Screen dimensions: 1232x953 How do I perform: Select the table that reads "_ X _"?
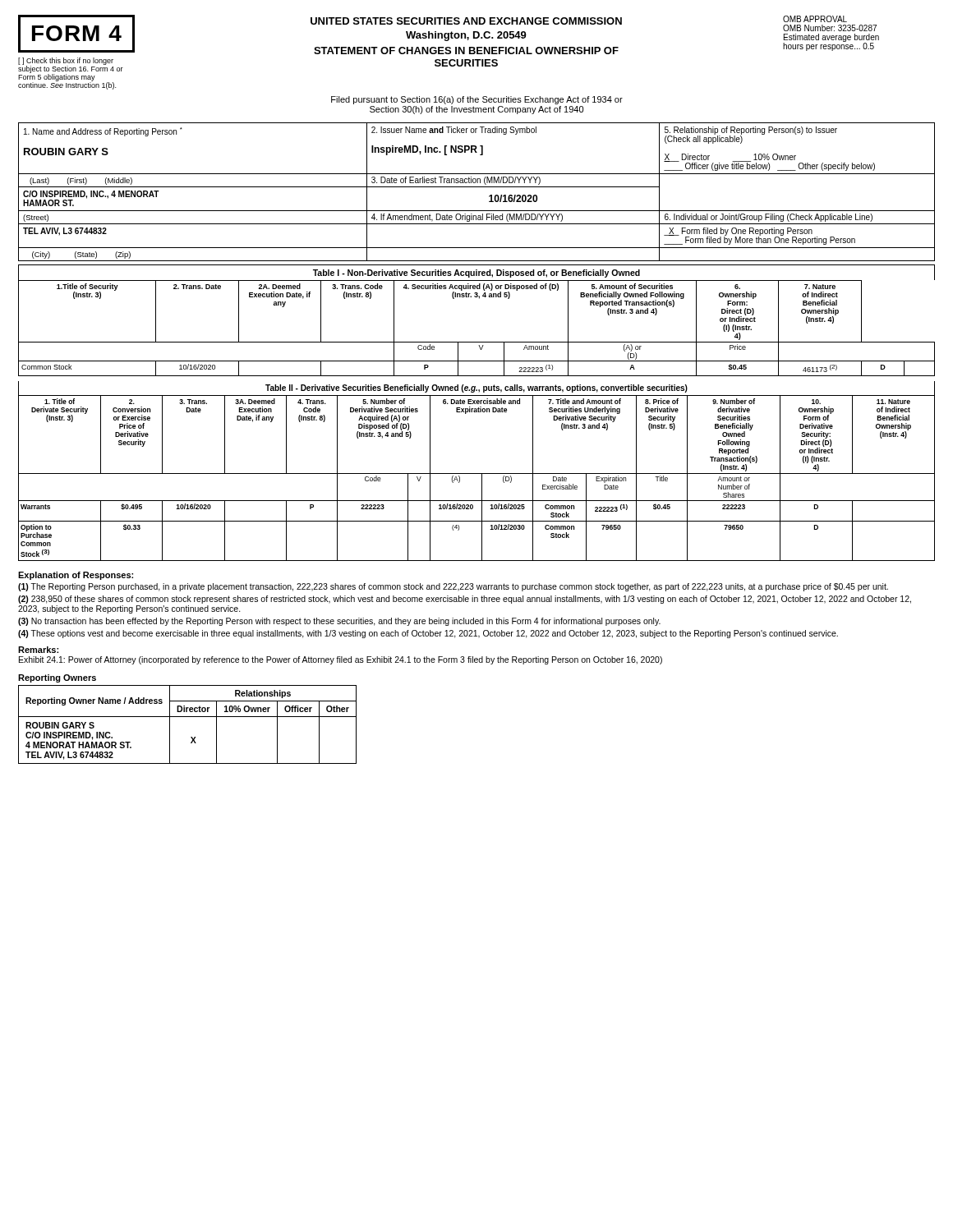(x=476, y=192)
